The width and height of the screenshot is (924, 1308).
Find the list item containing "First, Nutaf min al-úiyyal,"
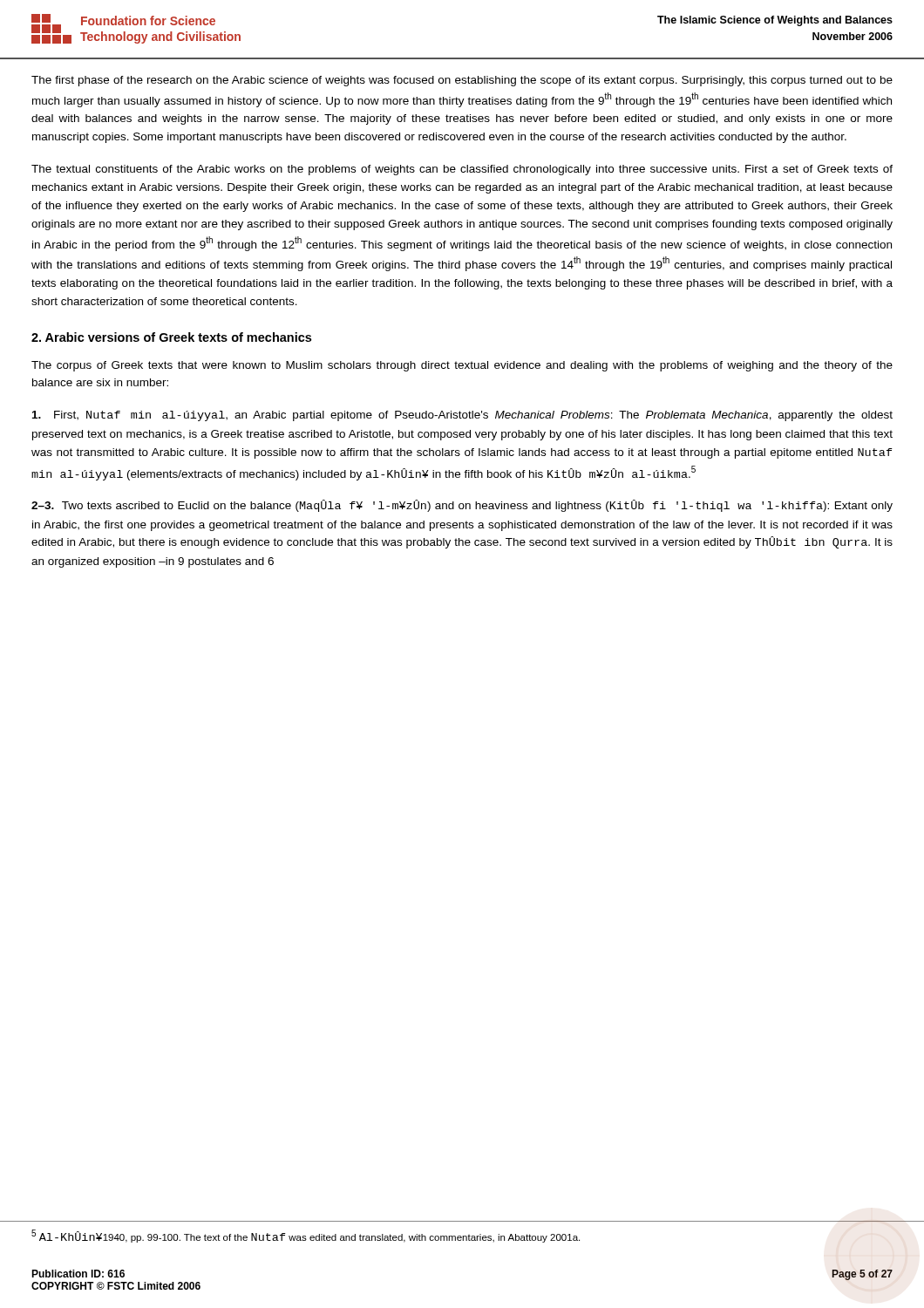click(462, 445)
